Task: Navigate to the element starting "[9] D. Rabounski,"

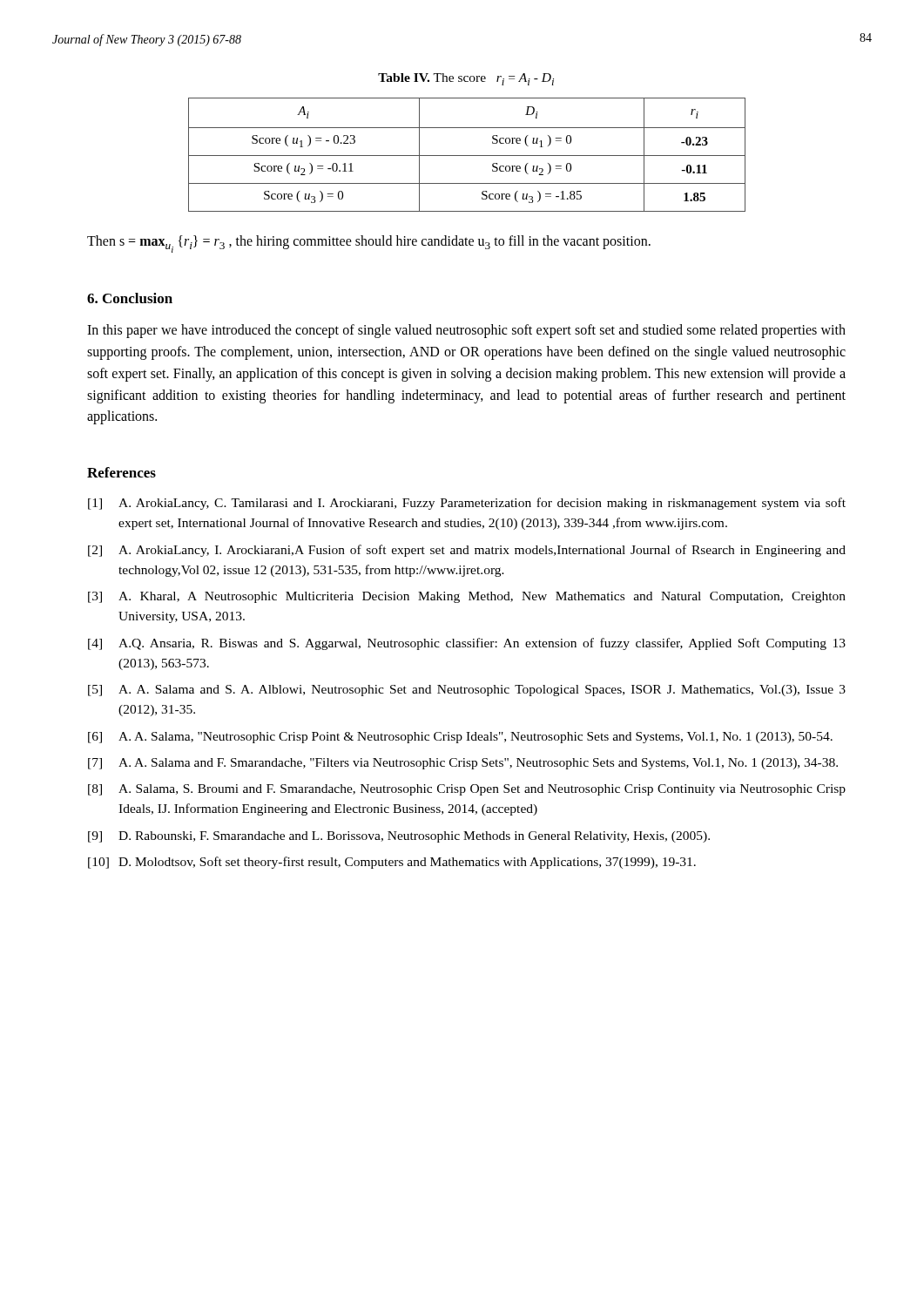Action: click(399, 835)
